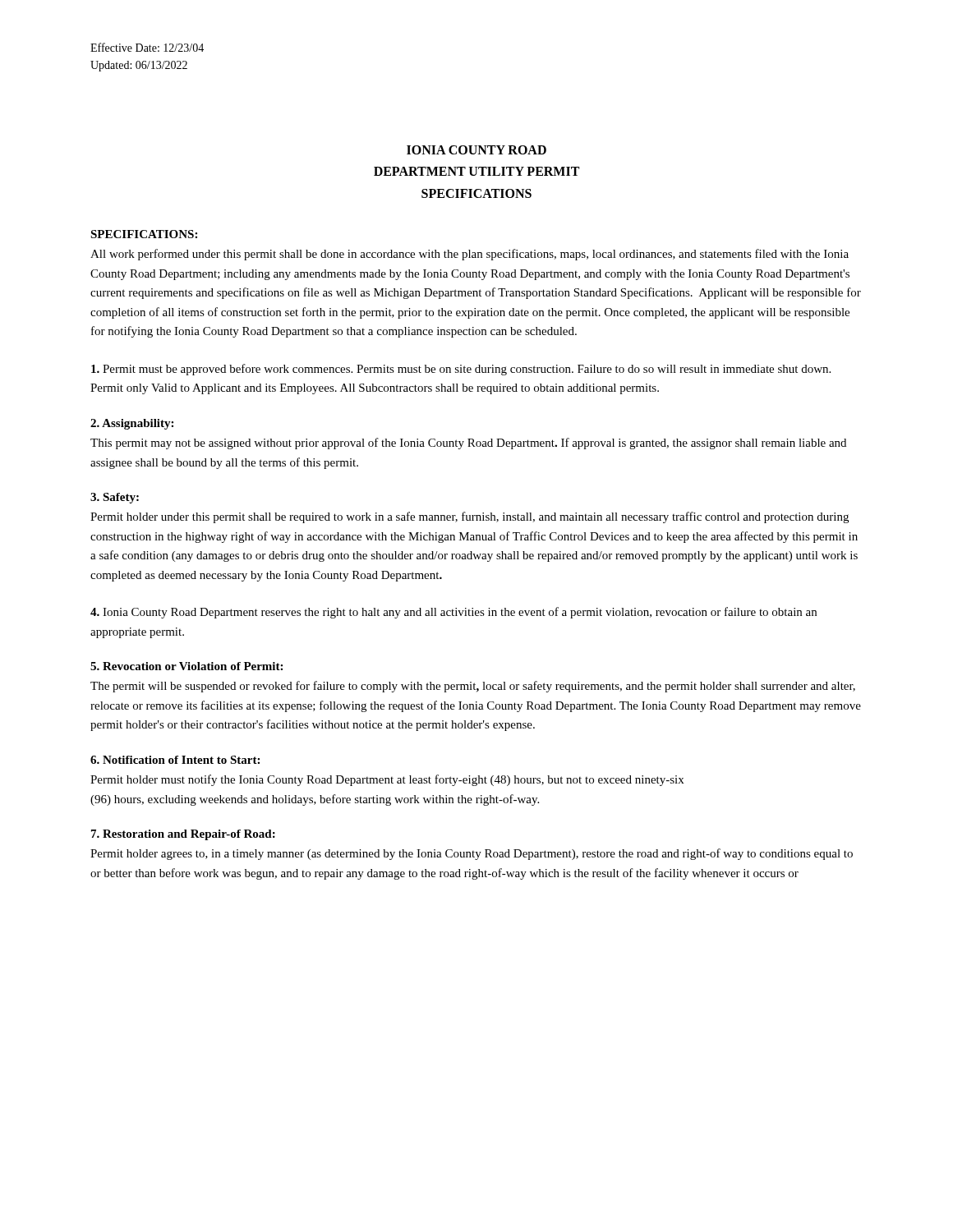This screenshot has height=1232, width=953.
Task: Locate the block of text that opens with "Permit holder agrees to, in"
Action: 472,863
